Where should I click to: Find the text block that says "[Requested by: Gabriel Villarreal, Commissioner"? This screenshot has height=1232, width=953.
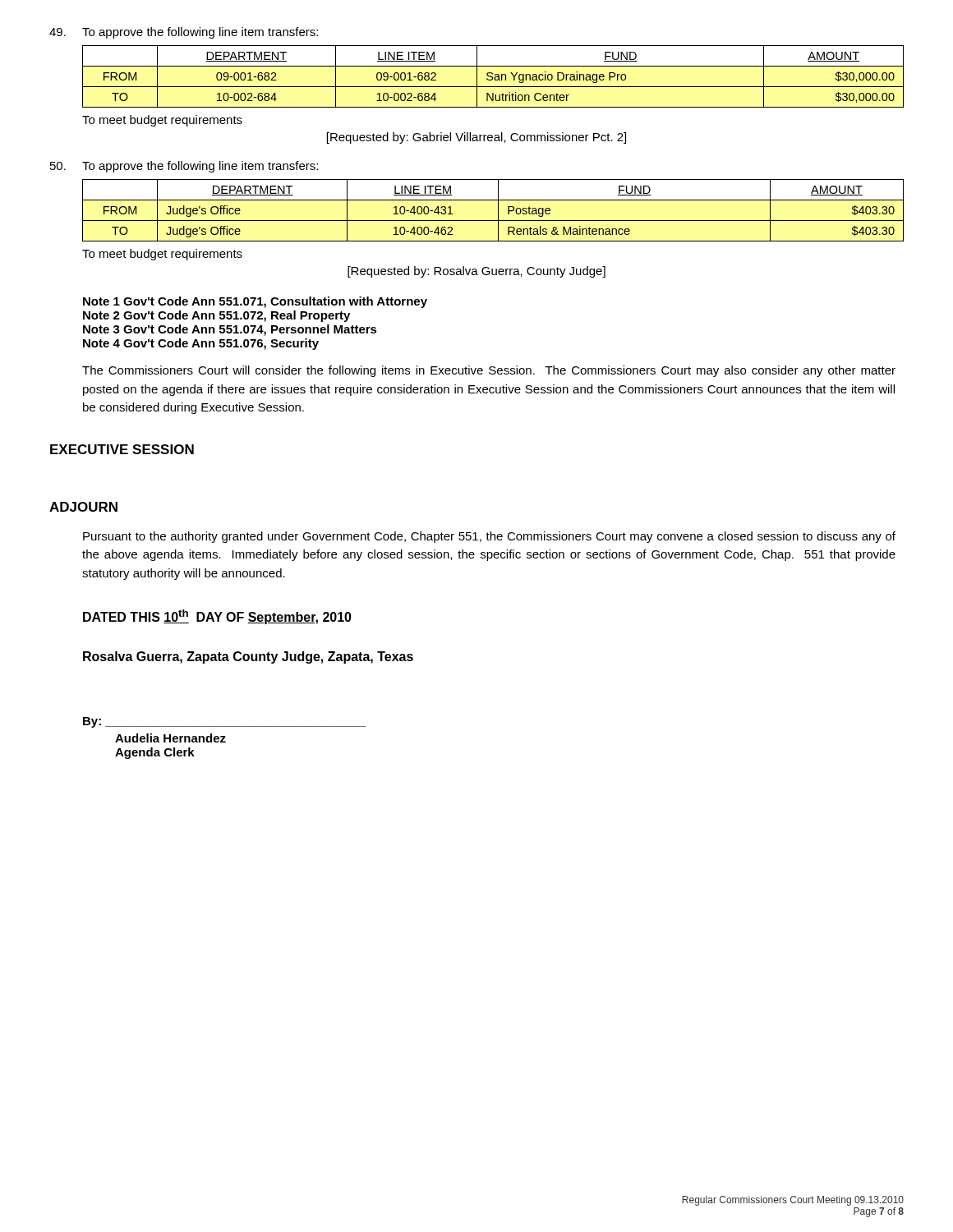point(476,137)
